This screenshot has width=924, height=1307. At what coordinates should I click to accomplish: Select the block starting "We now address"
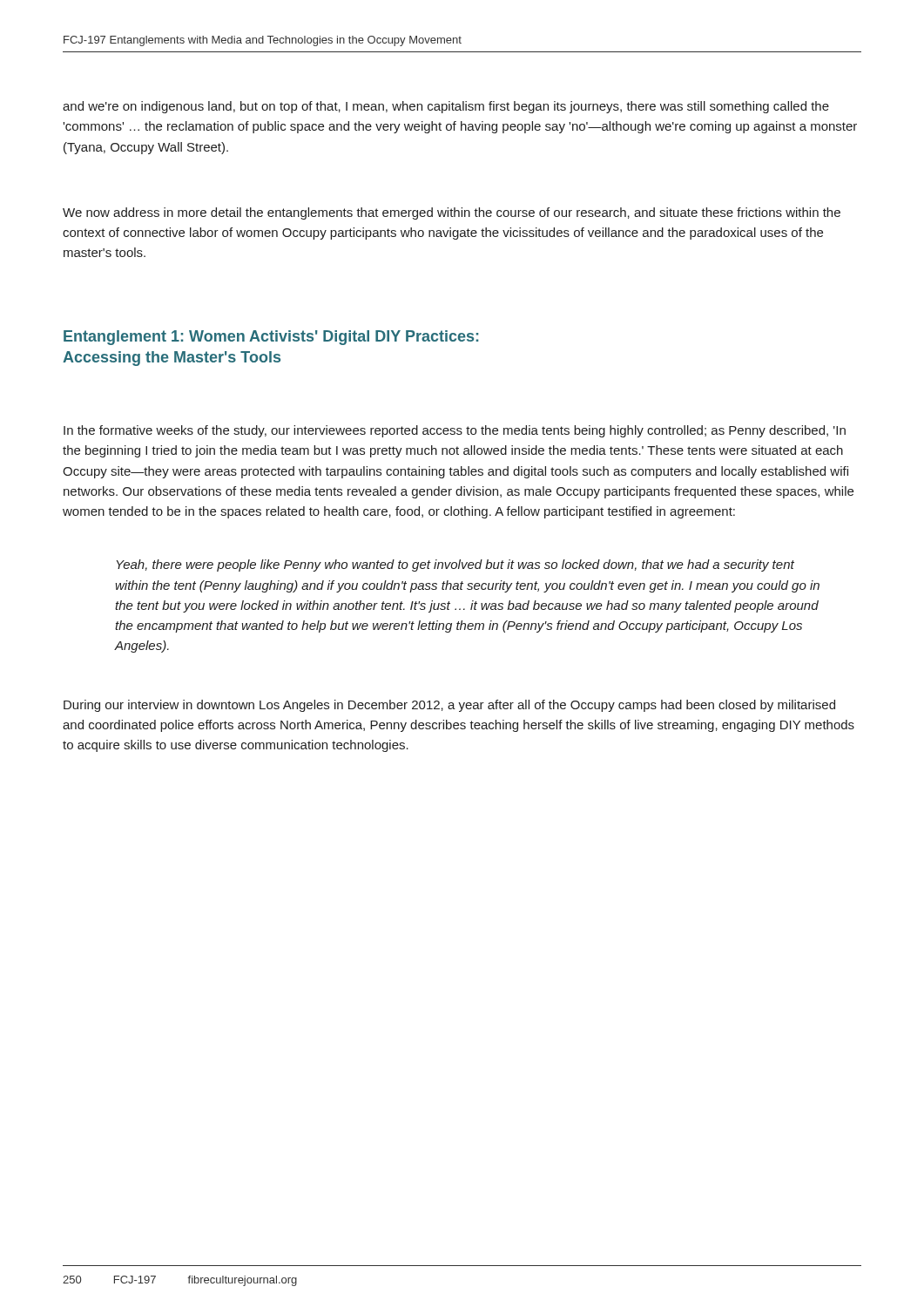452,232
